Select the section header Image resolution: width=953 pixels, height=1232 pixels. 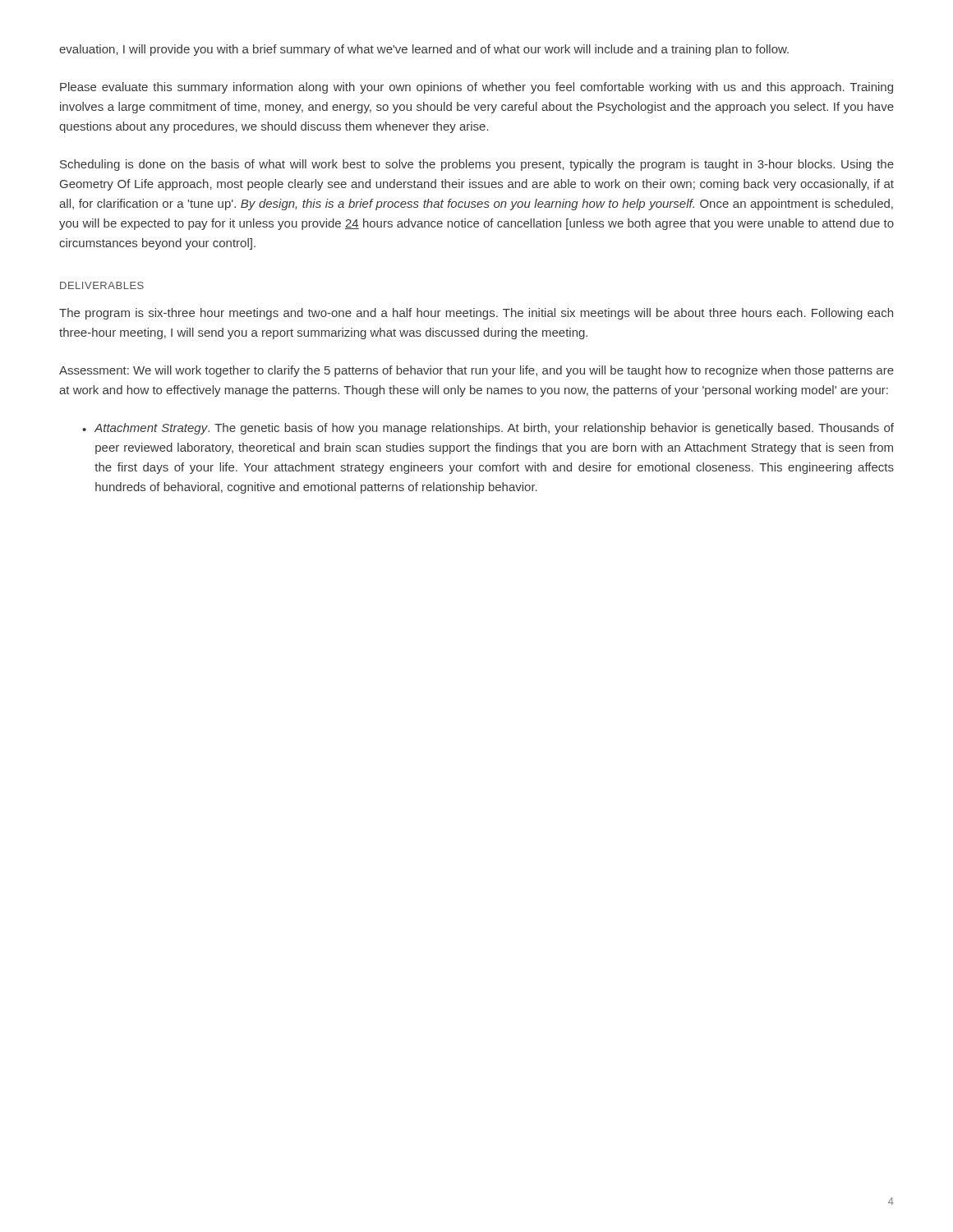[102, 285]
